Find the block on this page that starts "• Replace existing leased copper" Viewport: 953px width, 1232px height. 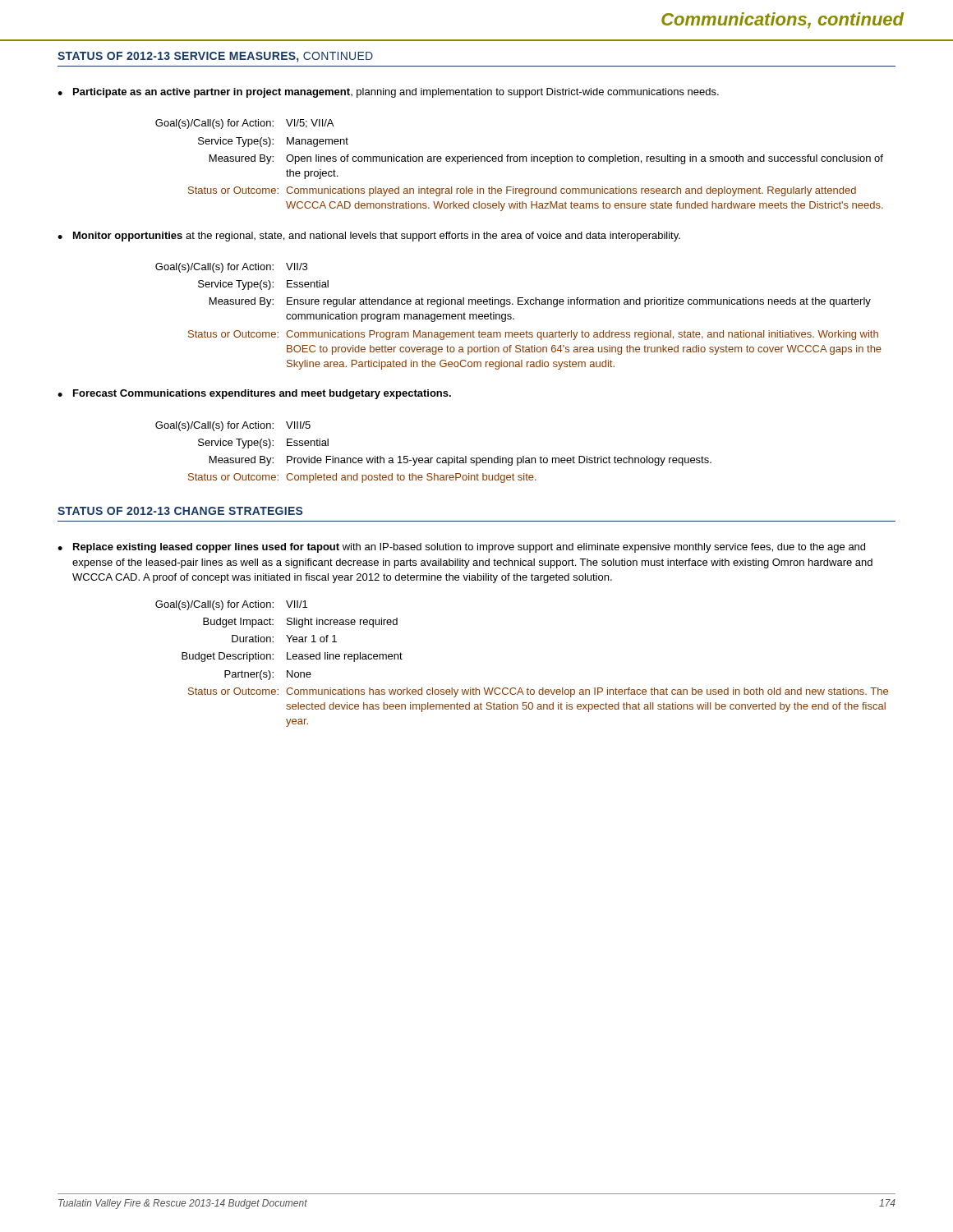click(476, 562)
